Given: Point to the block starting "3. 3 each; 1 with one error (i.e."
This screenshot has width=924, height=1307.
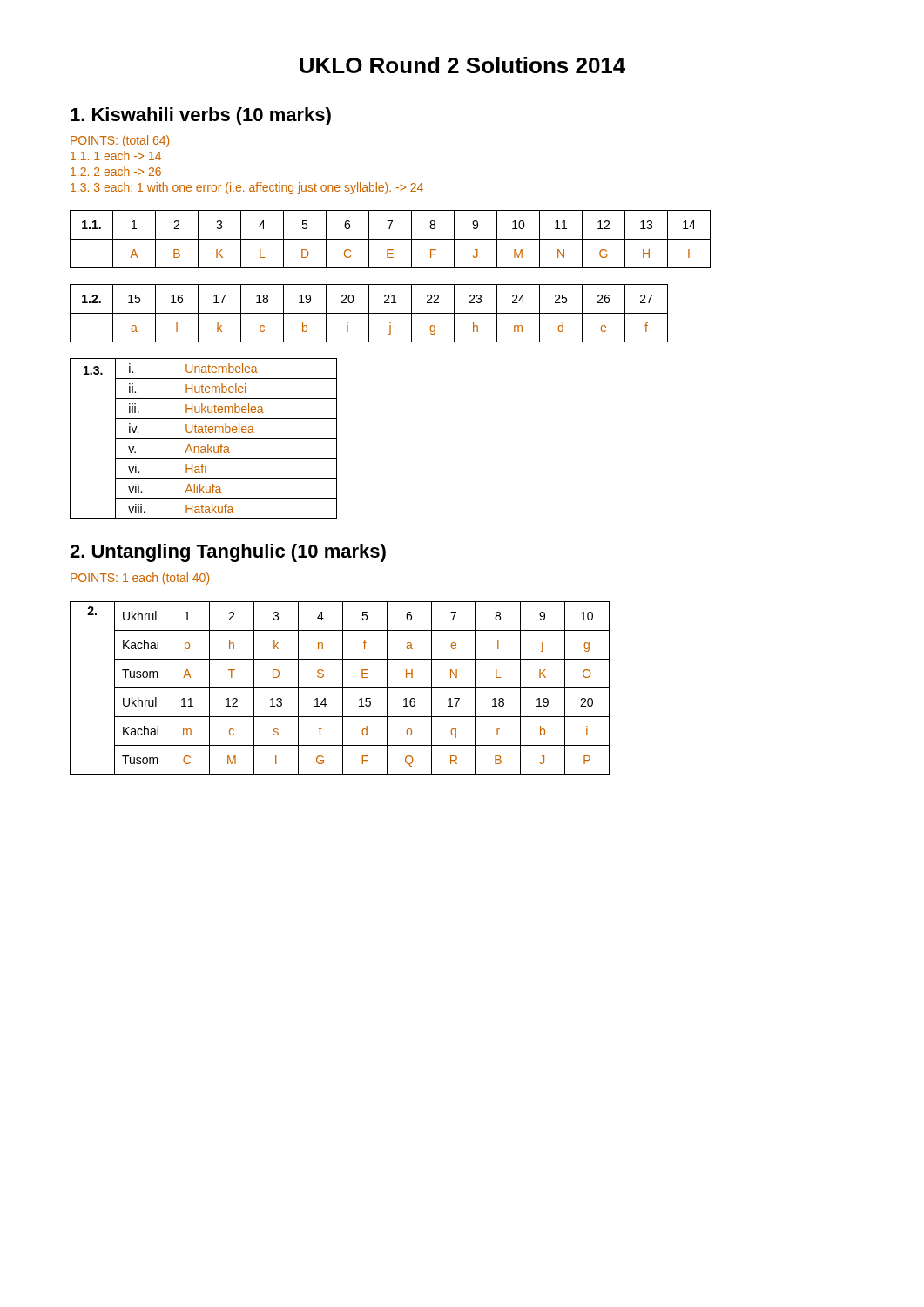Looking at the screenshot, I should [247, 187].
